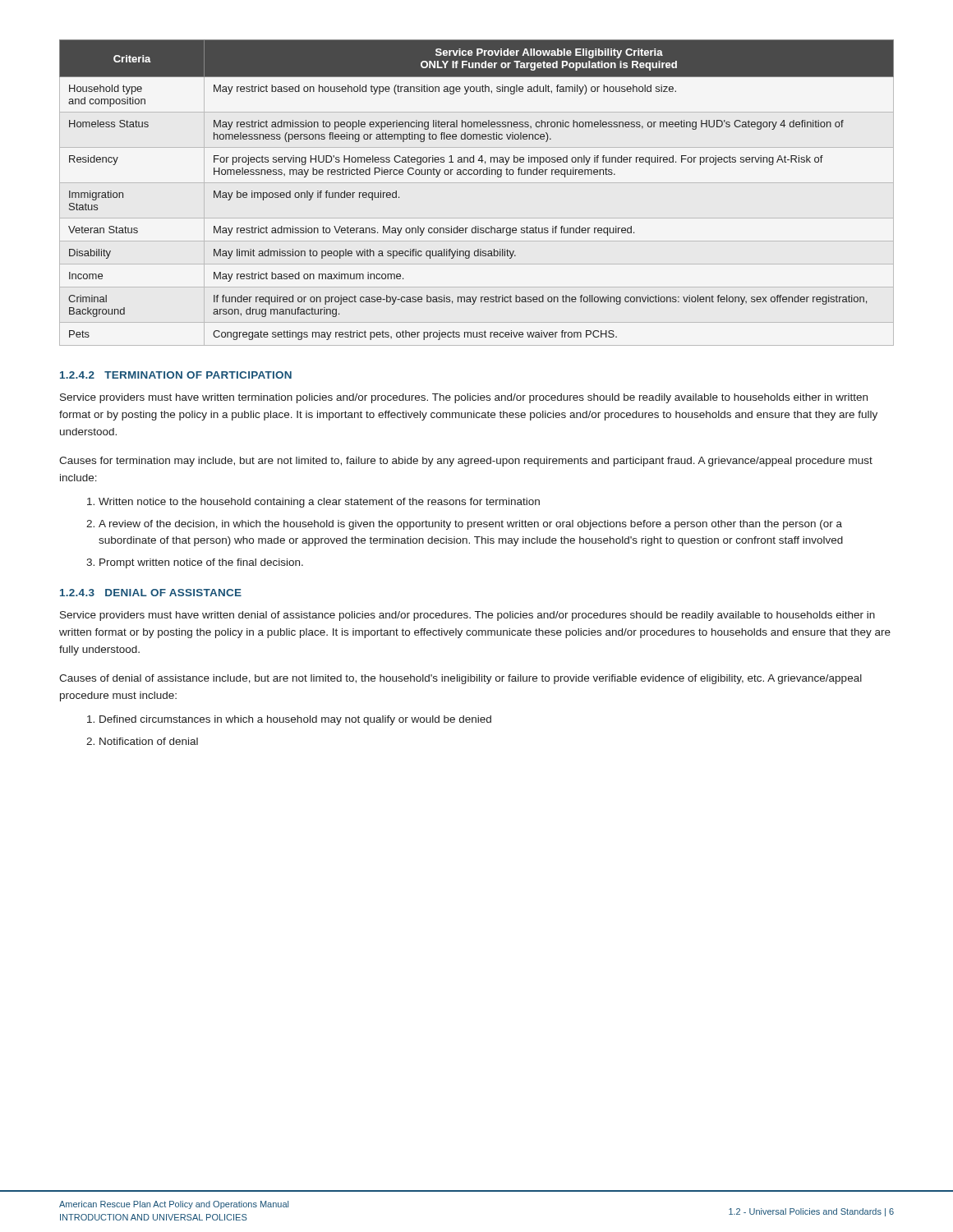
Task: Click on the text starting "A review of the decision, in which"
Action: tap(471, 532)
